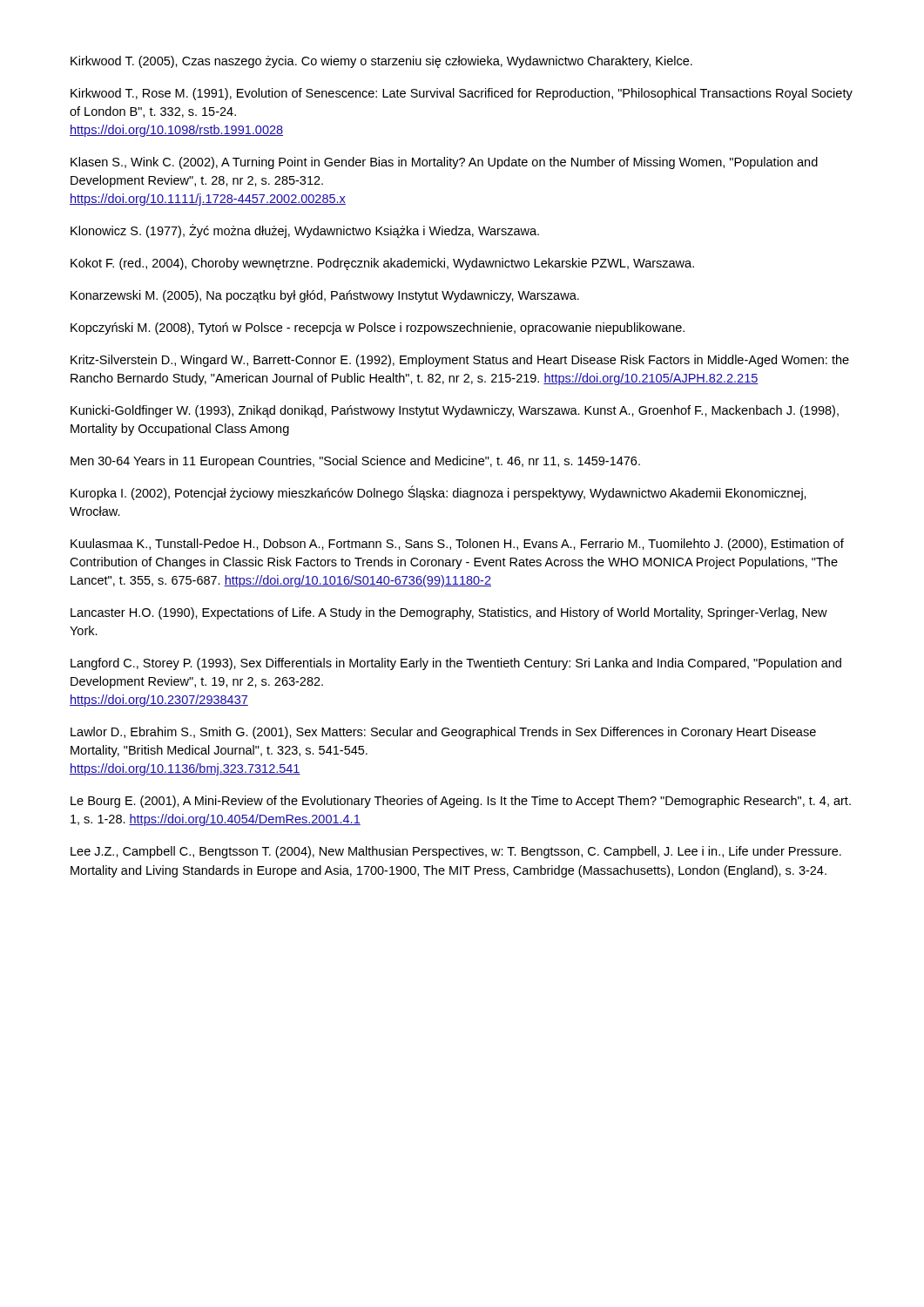Image resolution: width=924 pixels, height=1307 pixels.
Task: Select the list item that reads "Kuulasmaa K., Tunstall-Pedoe H., Dobson"
Action: coord(457,562)
